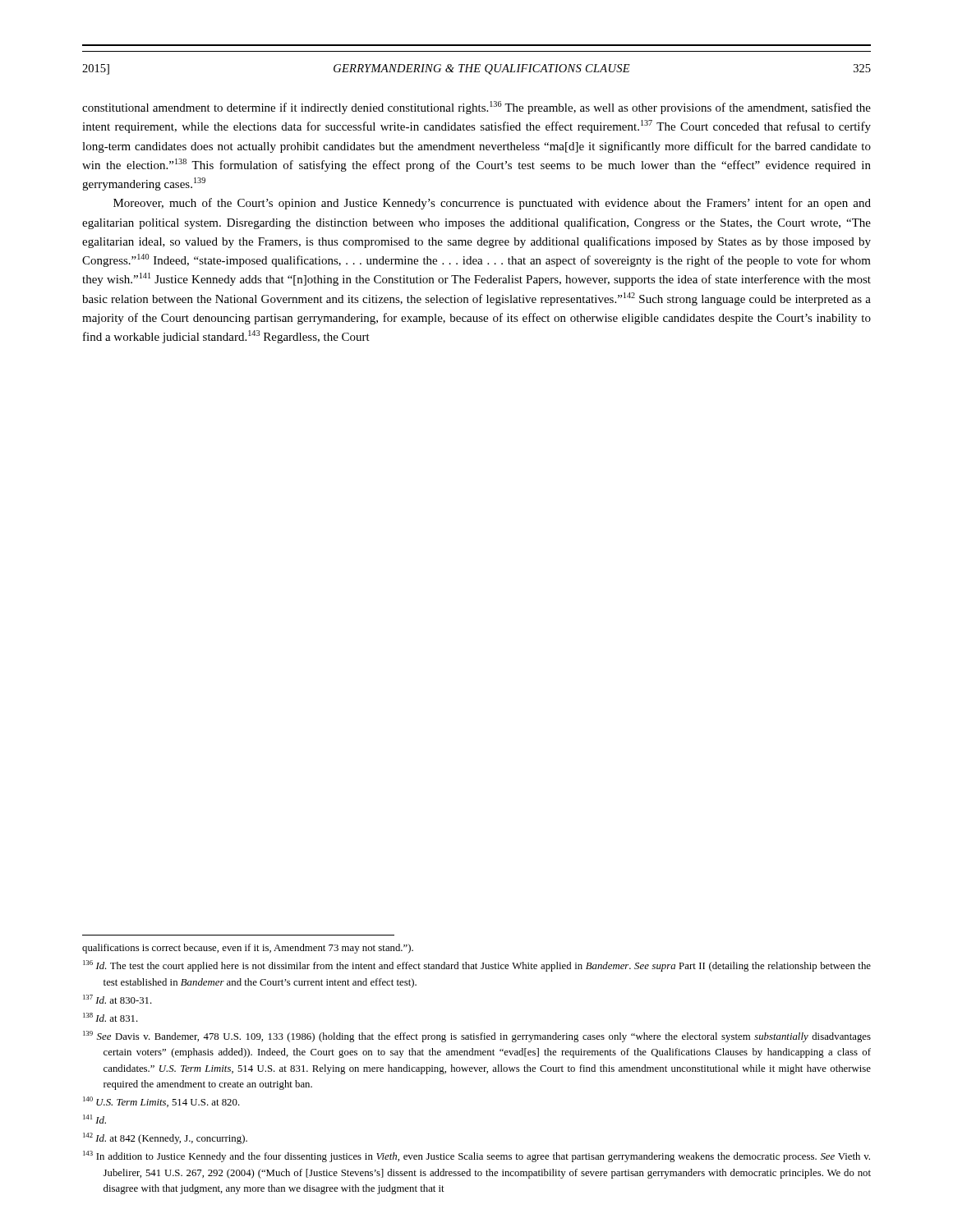Image resolution: width=953 pixels, height=1232 pixels.
Task: Find the block on this page that starts "constitutional amendment to determine if"
Action: pos(476,146)
